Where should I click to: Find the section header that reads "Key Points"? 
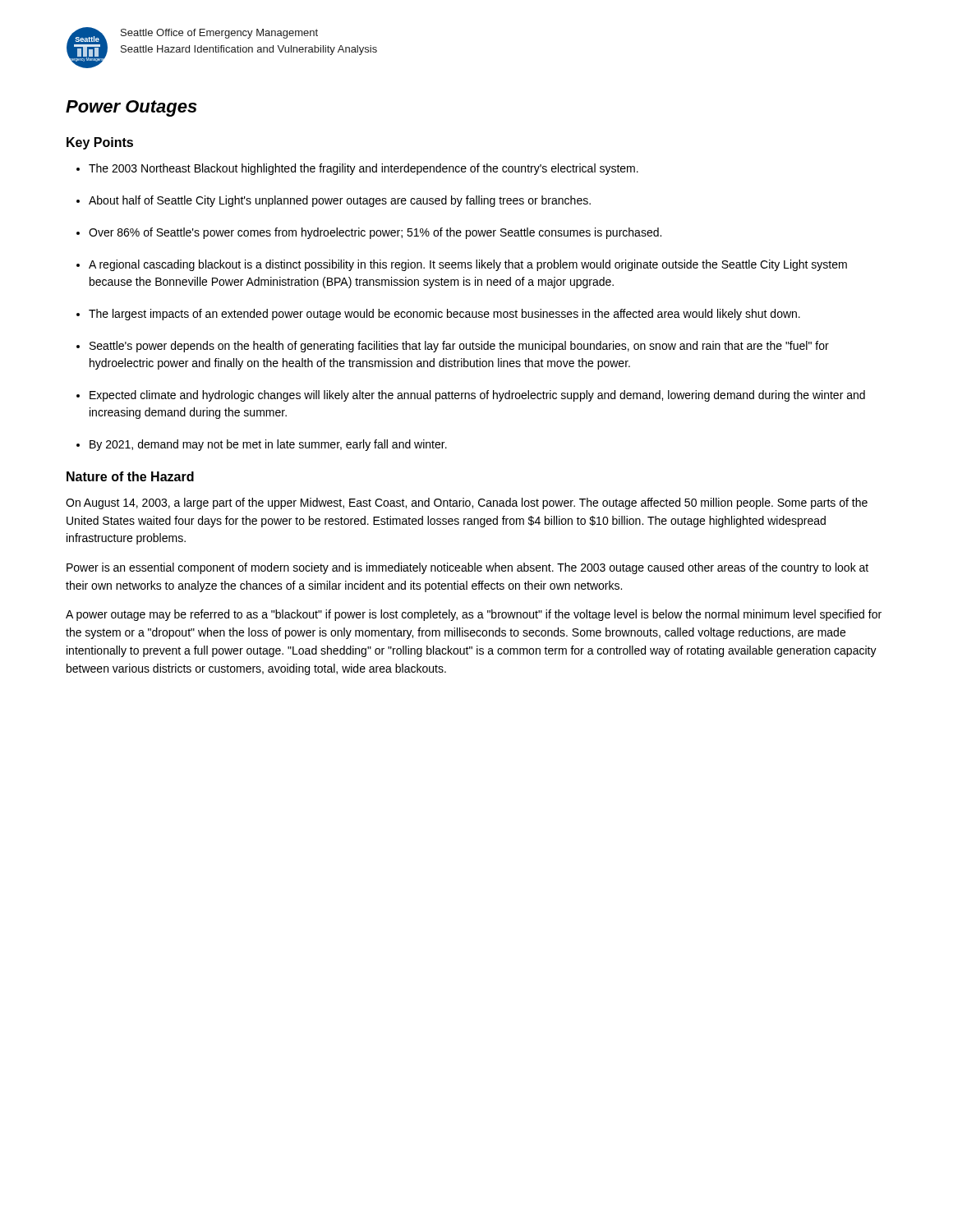point(100,142)
